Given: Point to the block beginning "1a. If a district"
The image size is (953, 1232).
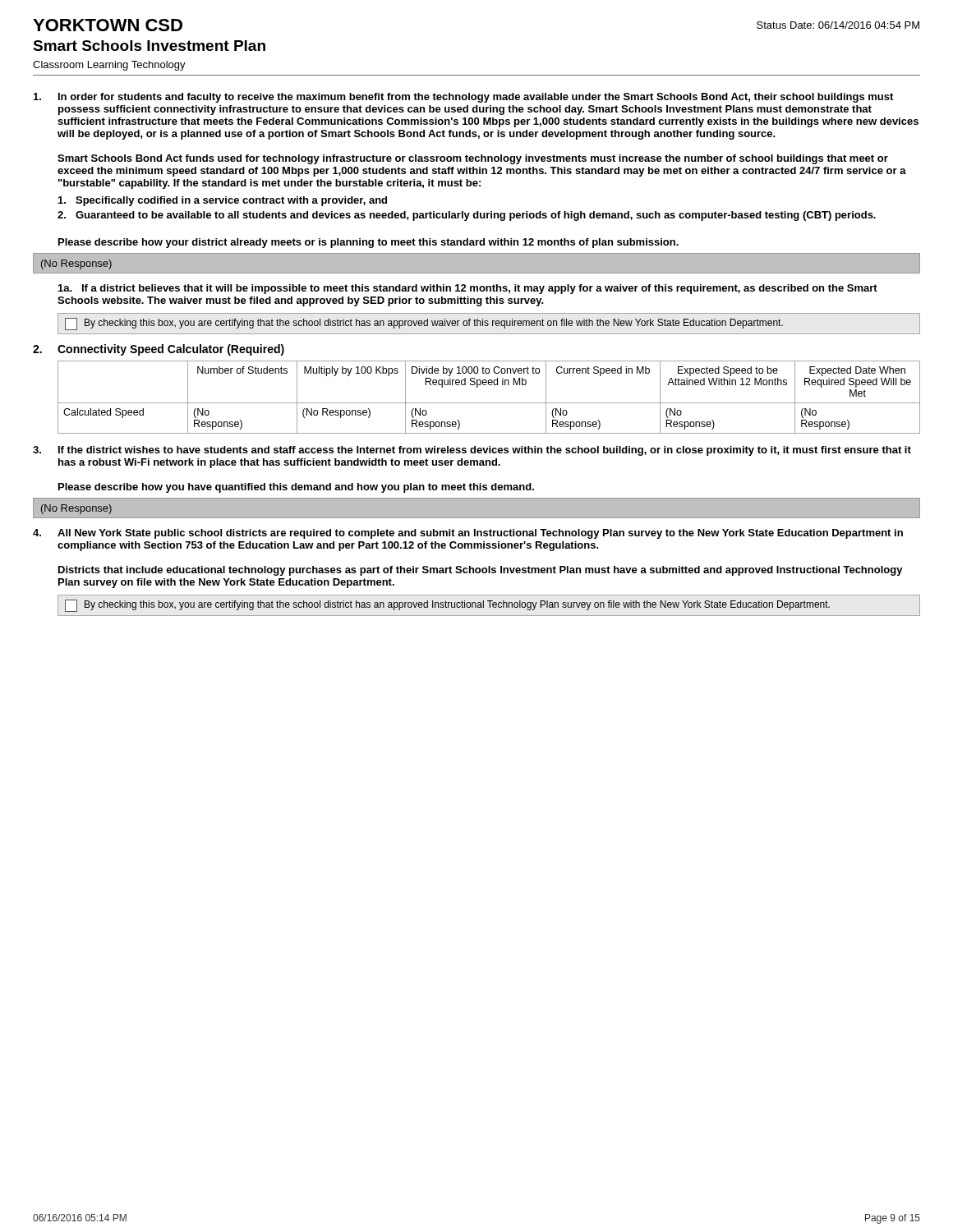Looking at the screenshot, I should pyautogui.click(x=489, y=308).
